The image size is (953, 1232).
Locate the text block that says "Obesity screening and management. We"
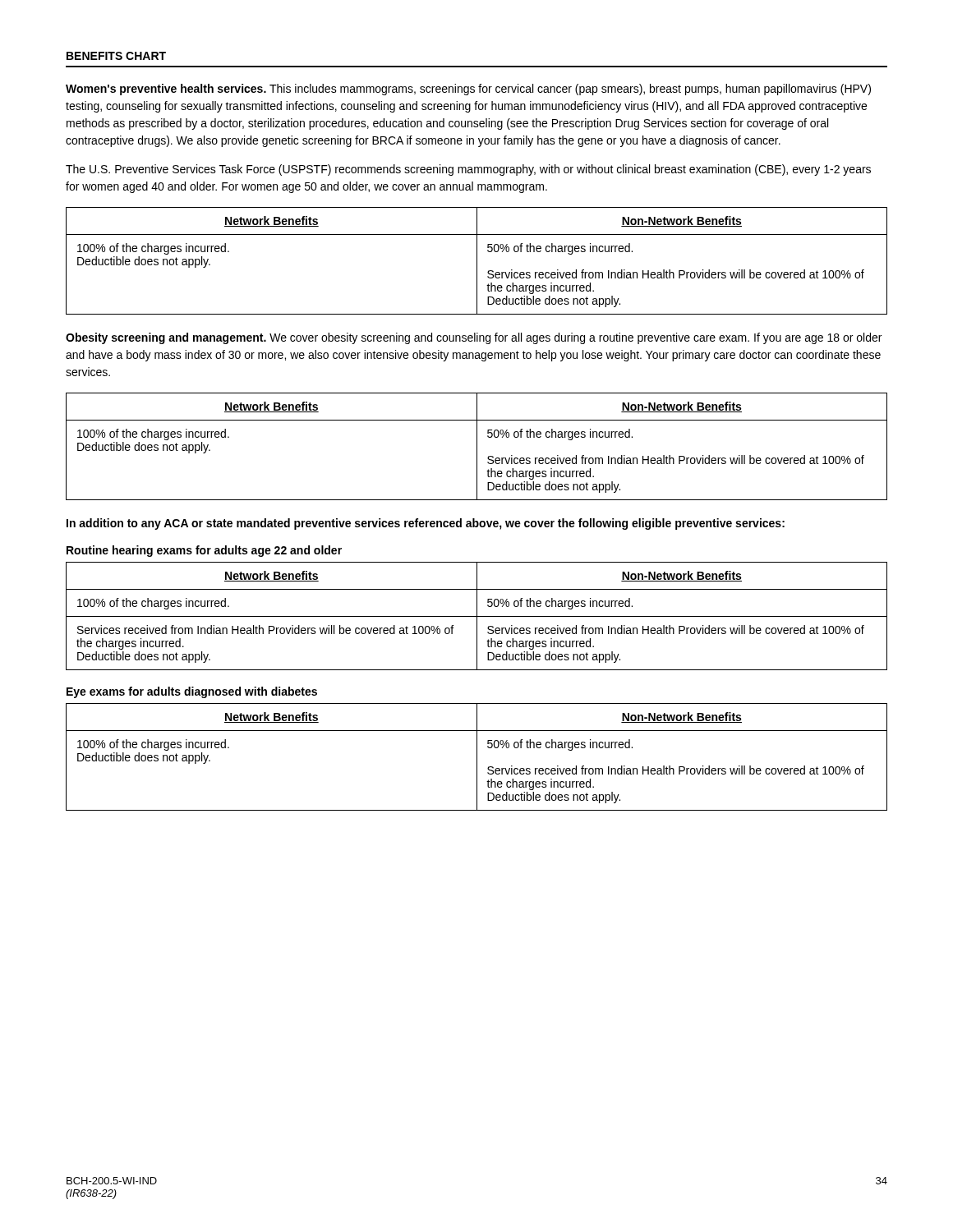tap(474, 355)
